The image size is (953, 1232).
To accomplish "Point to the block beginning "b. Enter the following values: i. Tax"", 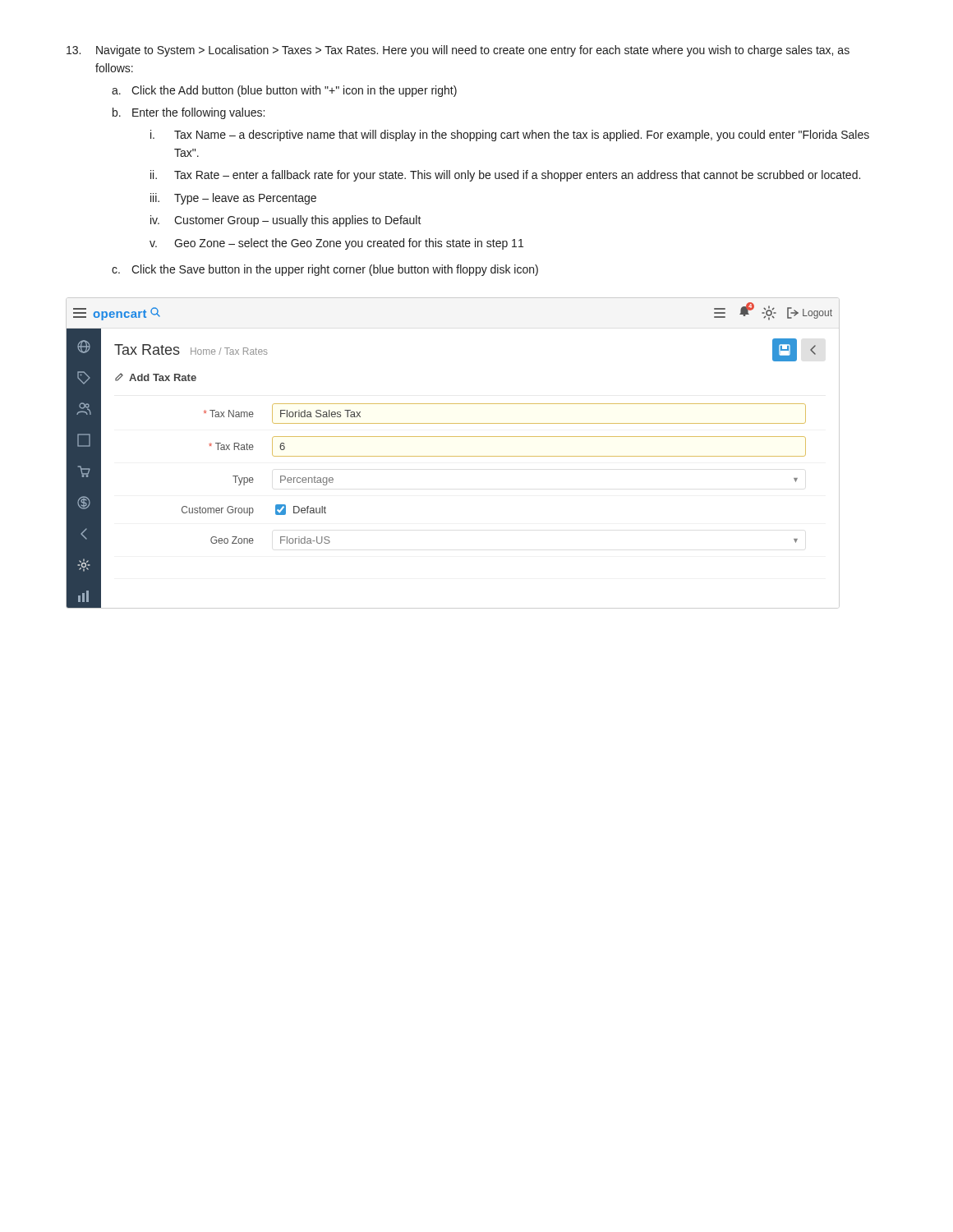I will pos(499,180).
